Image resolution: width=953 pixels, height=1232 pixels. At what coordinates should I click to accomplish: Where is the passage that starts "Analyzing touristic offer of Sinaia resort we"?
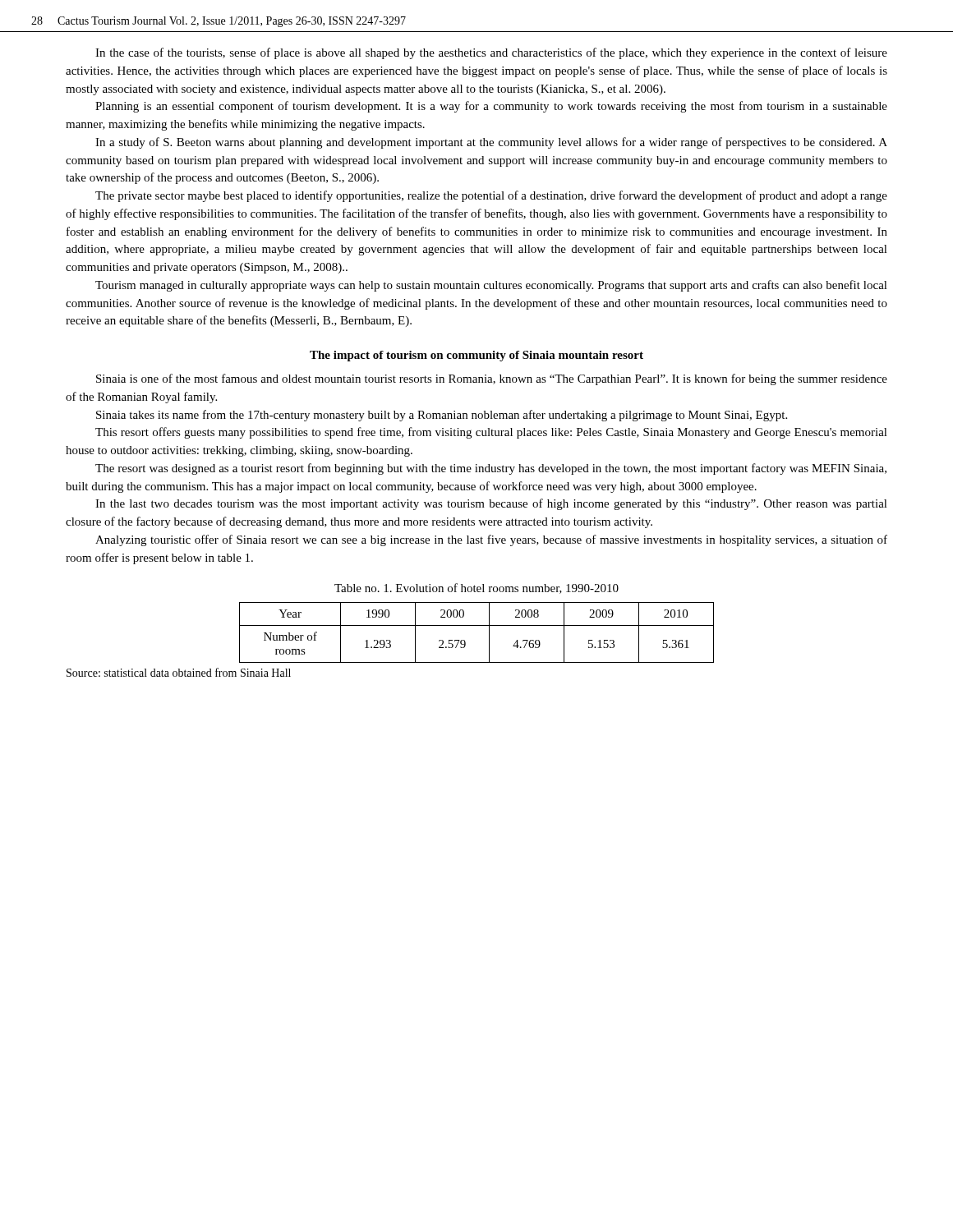coord(476,549)
